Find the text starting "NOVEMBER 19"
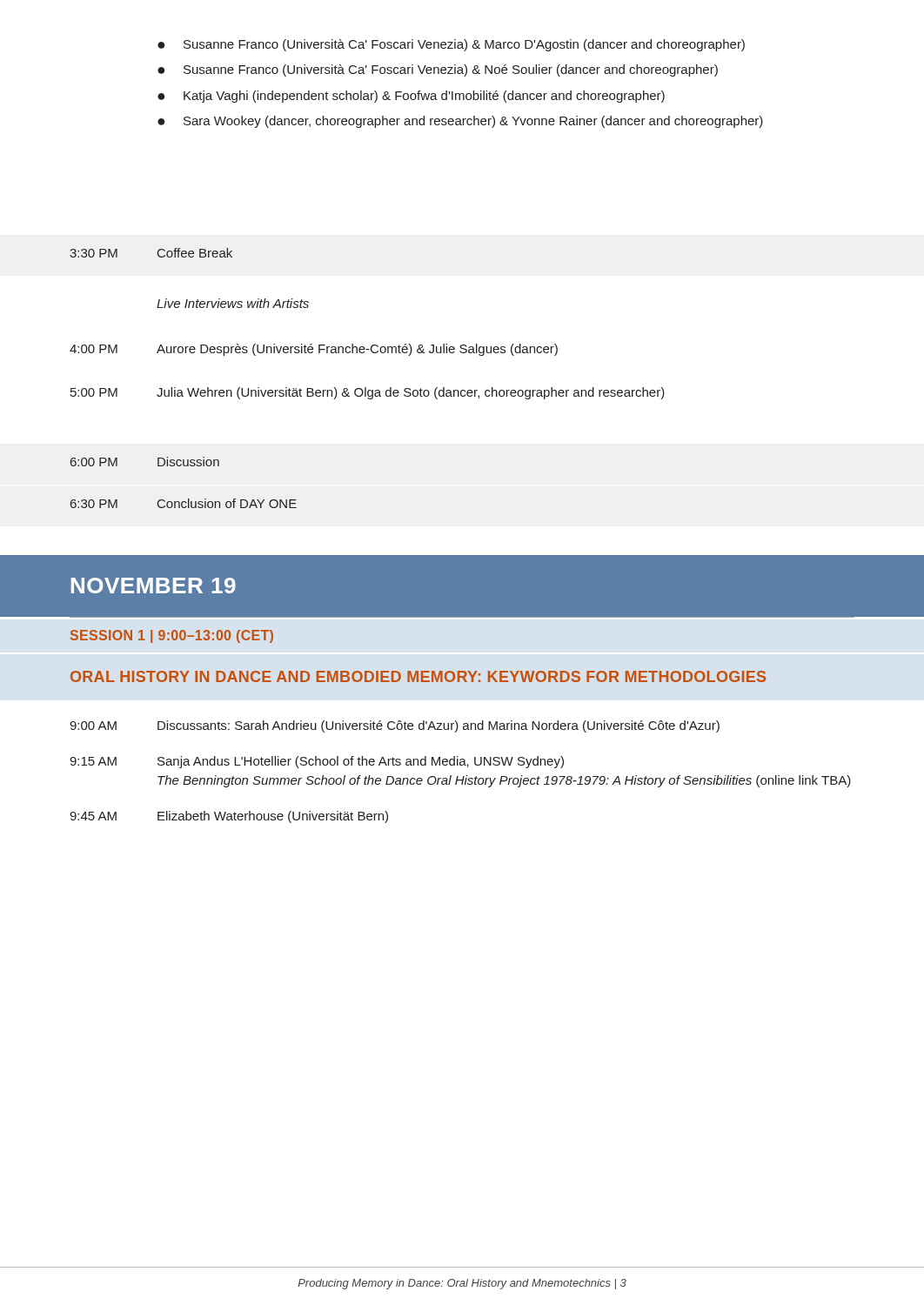 [153, 586]
